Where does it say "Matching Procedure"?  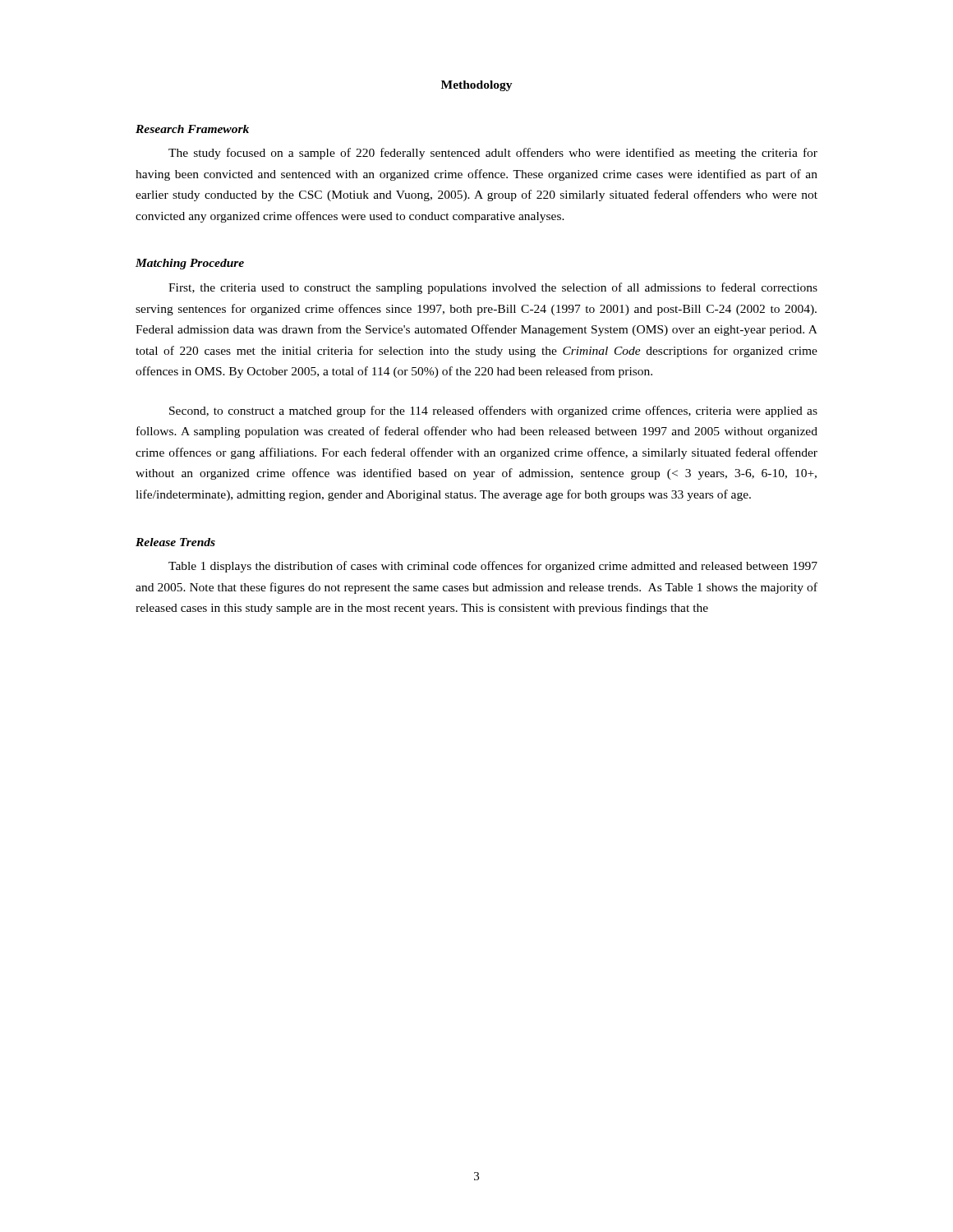[190, 263]
